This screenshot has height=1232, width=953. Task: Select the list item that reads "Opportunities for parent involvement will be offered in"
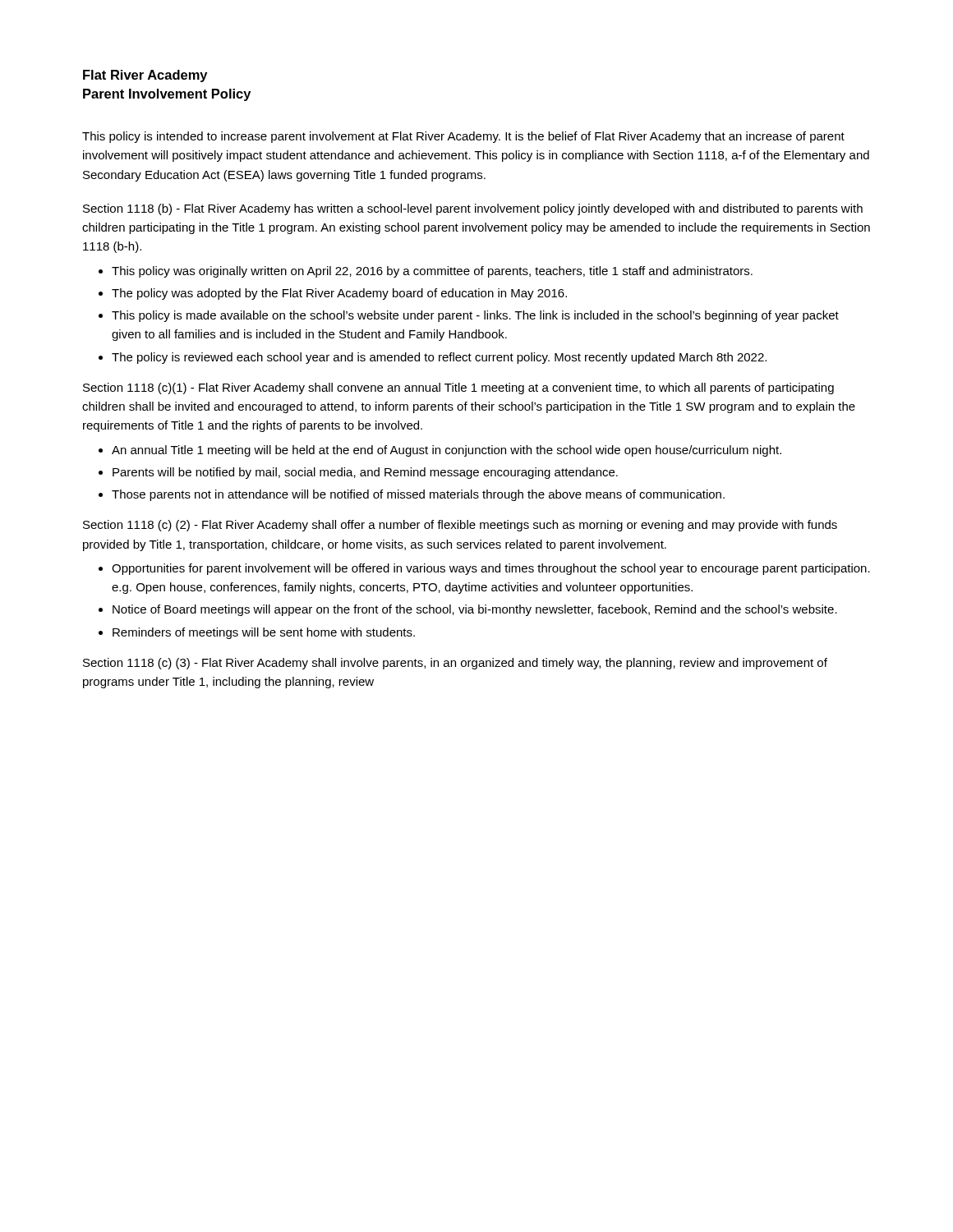coord(491,577)
